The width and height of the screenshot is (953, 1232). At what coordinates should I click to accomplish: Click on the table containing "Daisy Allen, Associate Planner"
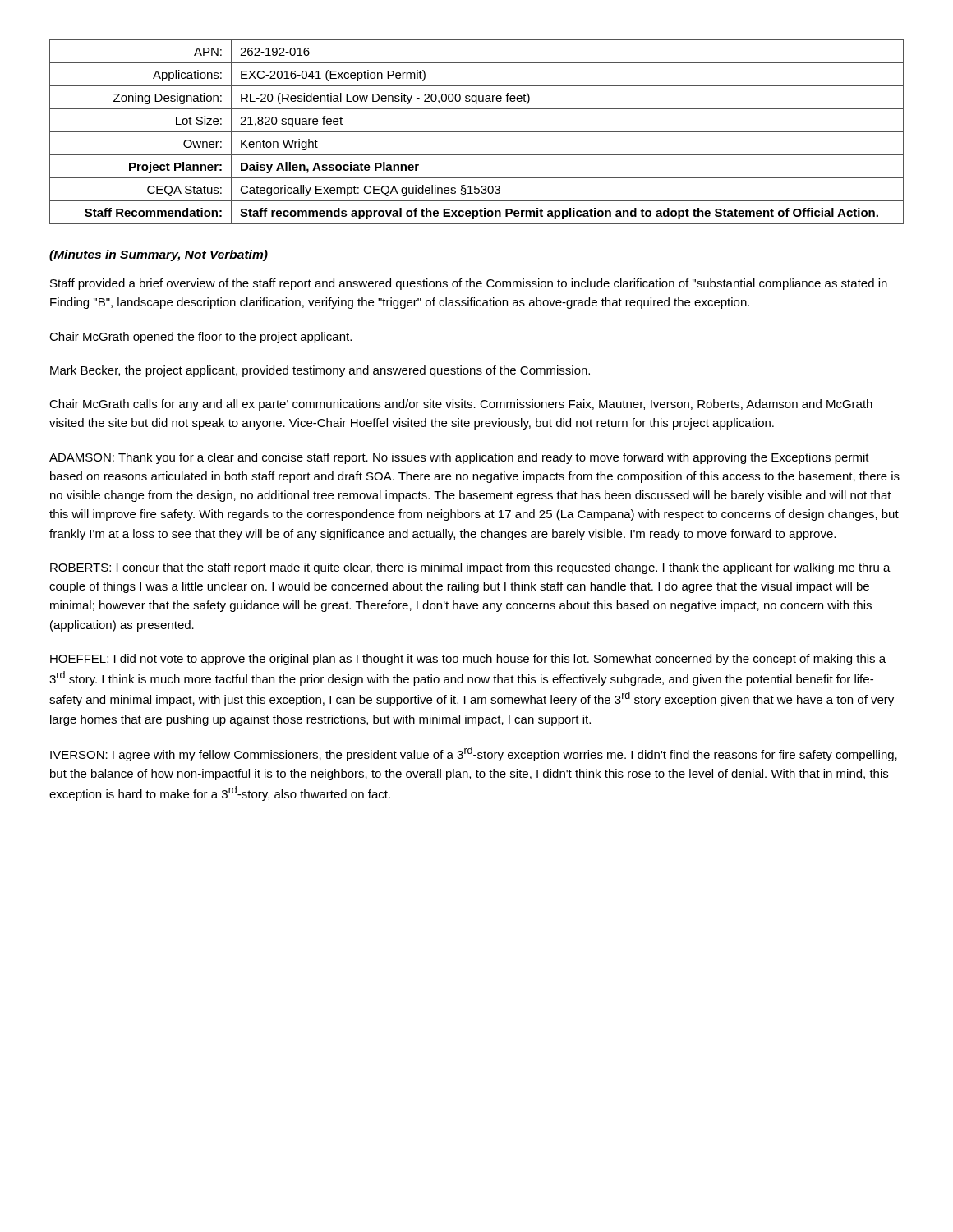pyautogui.click(x=476, y=132)
